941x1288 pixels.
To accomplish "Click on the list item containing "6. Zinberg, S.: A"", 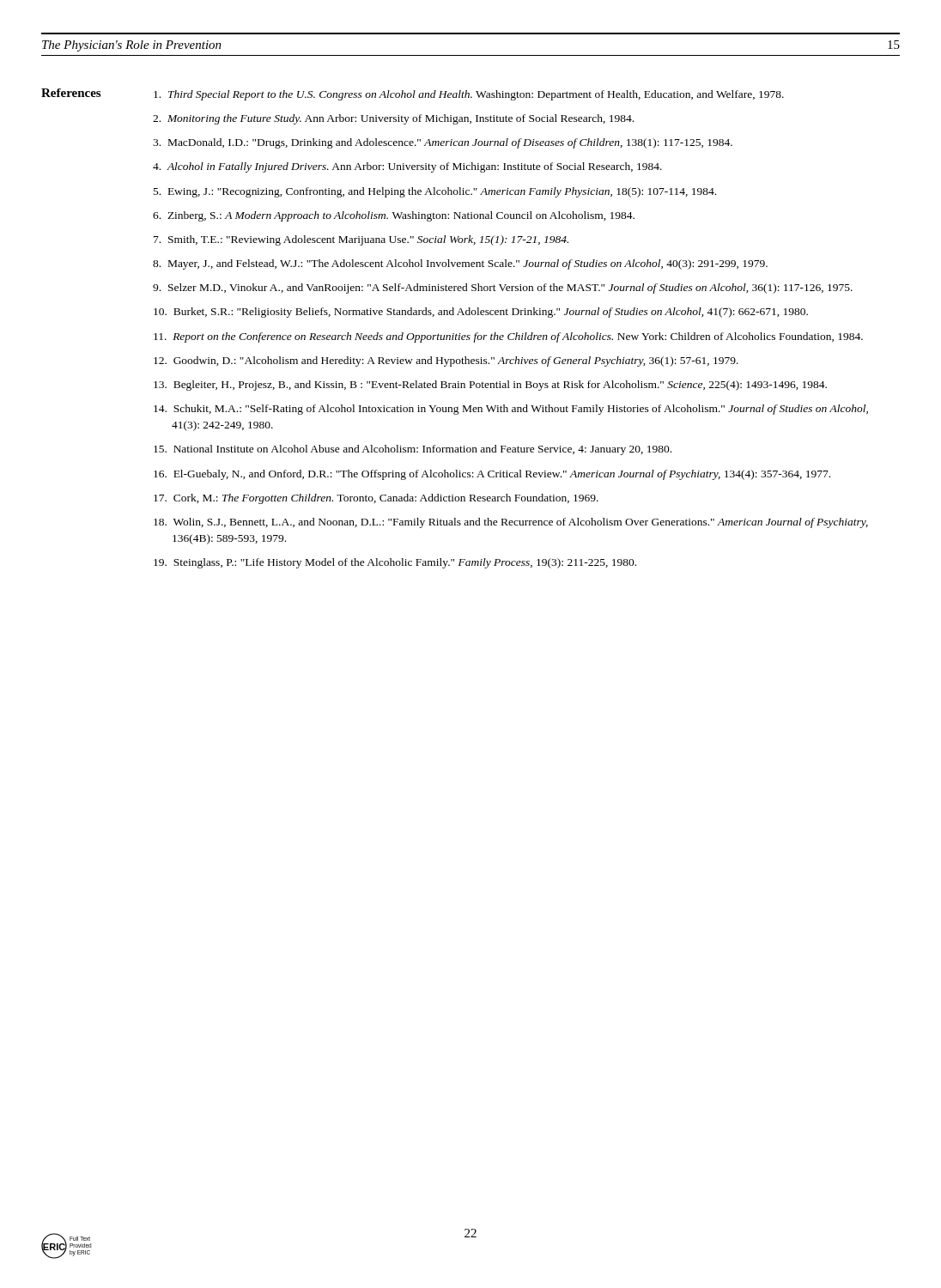I will pos(394,215).
